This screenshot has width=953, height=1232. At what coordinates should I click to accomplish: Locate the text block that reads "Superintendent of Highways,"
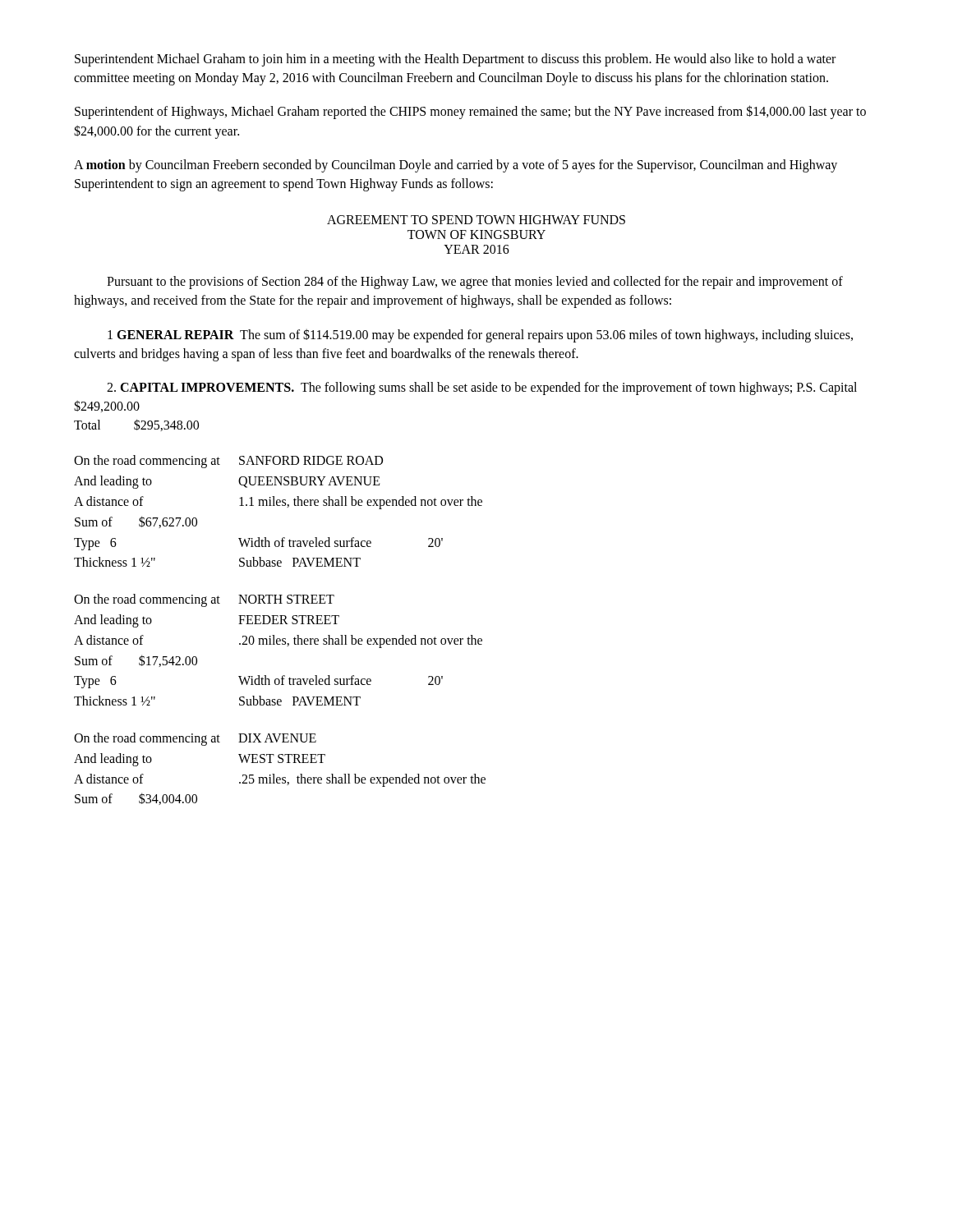pos(470,121)
